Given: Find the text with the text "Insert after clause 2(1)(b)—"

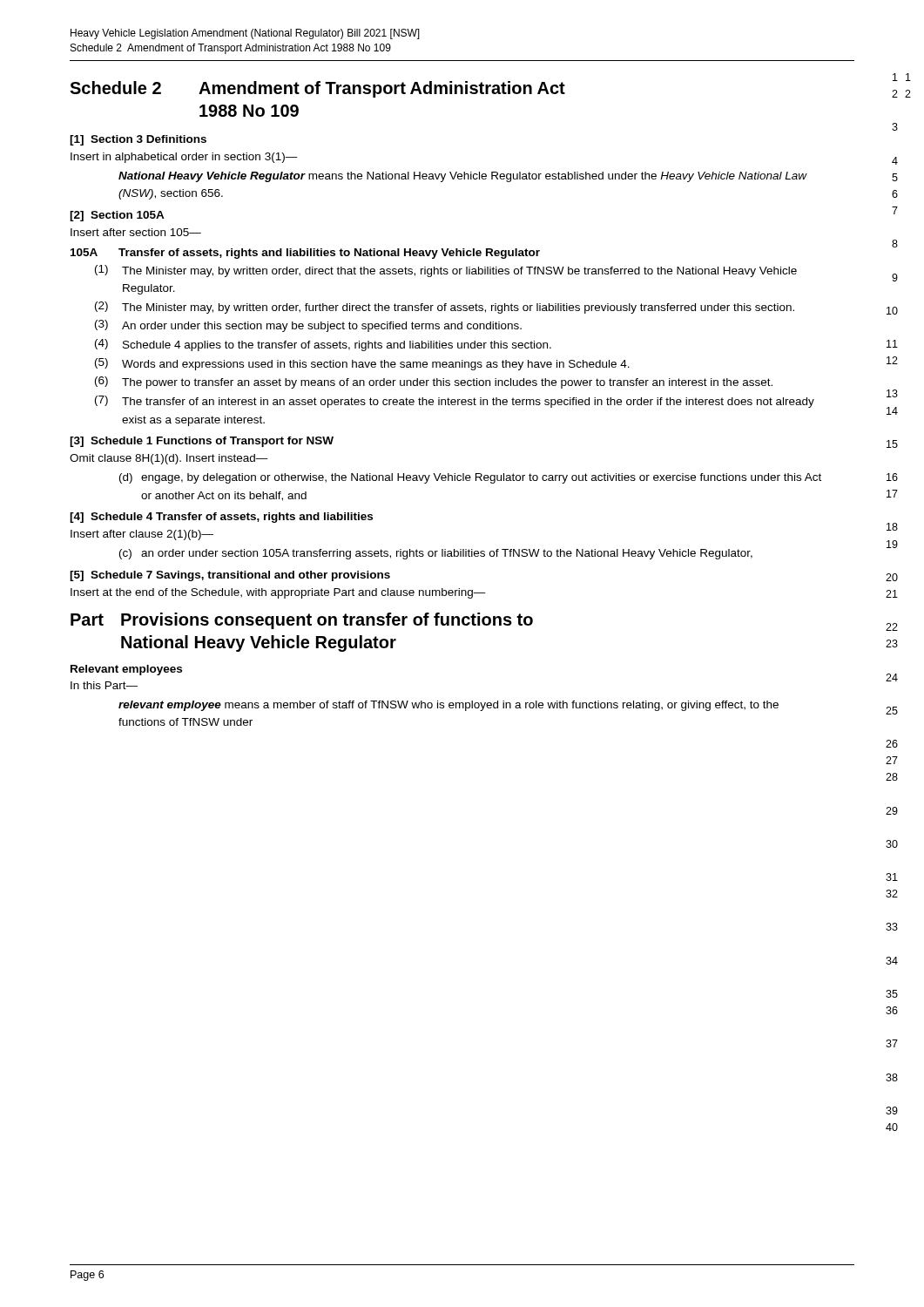Looking at the screenshot, I should click(x=142, y=534).
